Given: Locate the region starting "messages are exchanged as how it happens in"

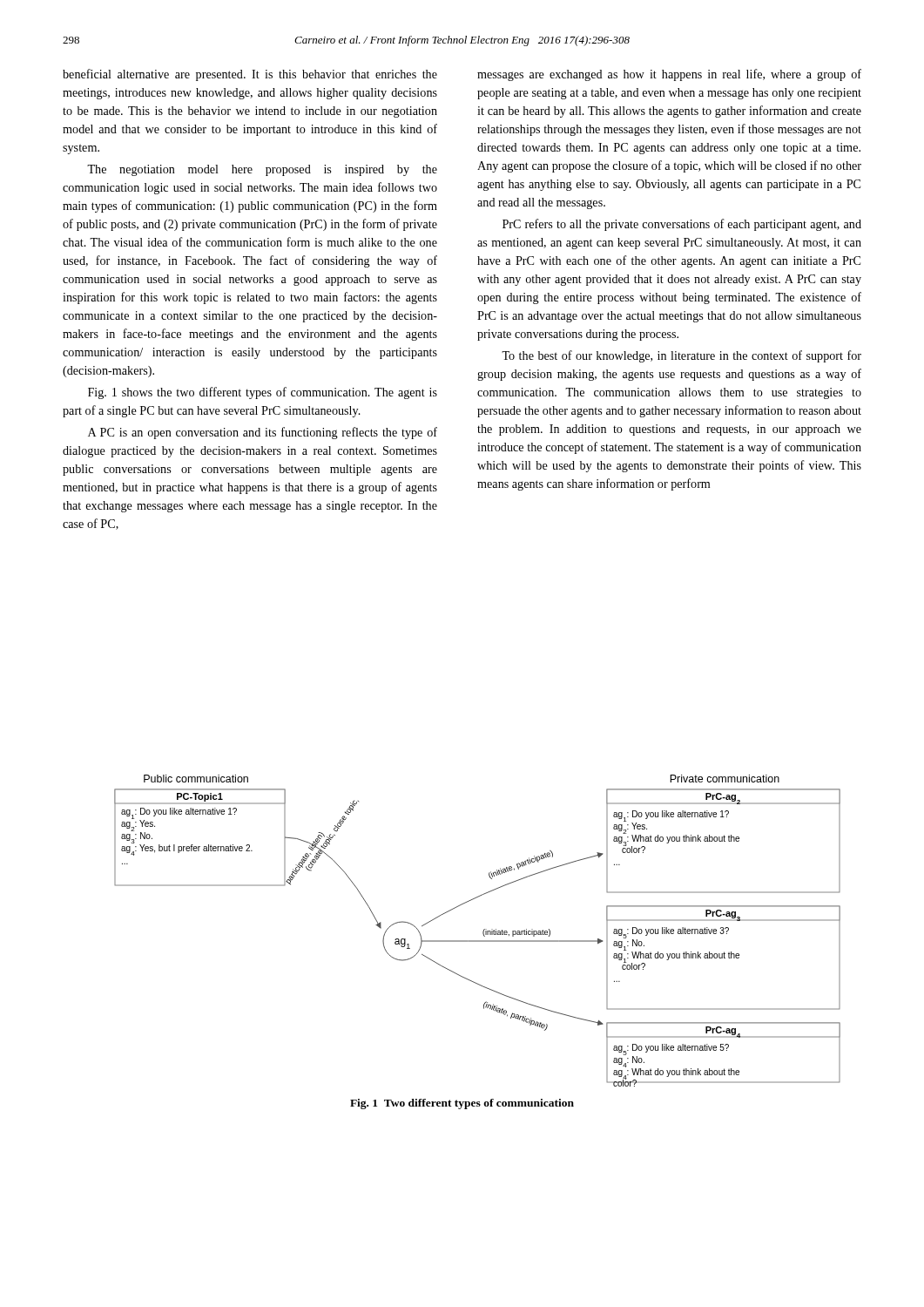Looking at the screenshot, I should tap(669, 279).
